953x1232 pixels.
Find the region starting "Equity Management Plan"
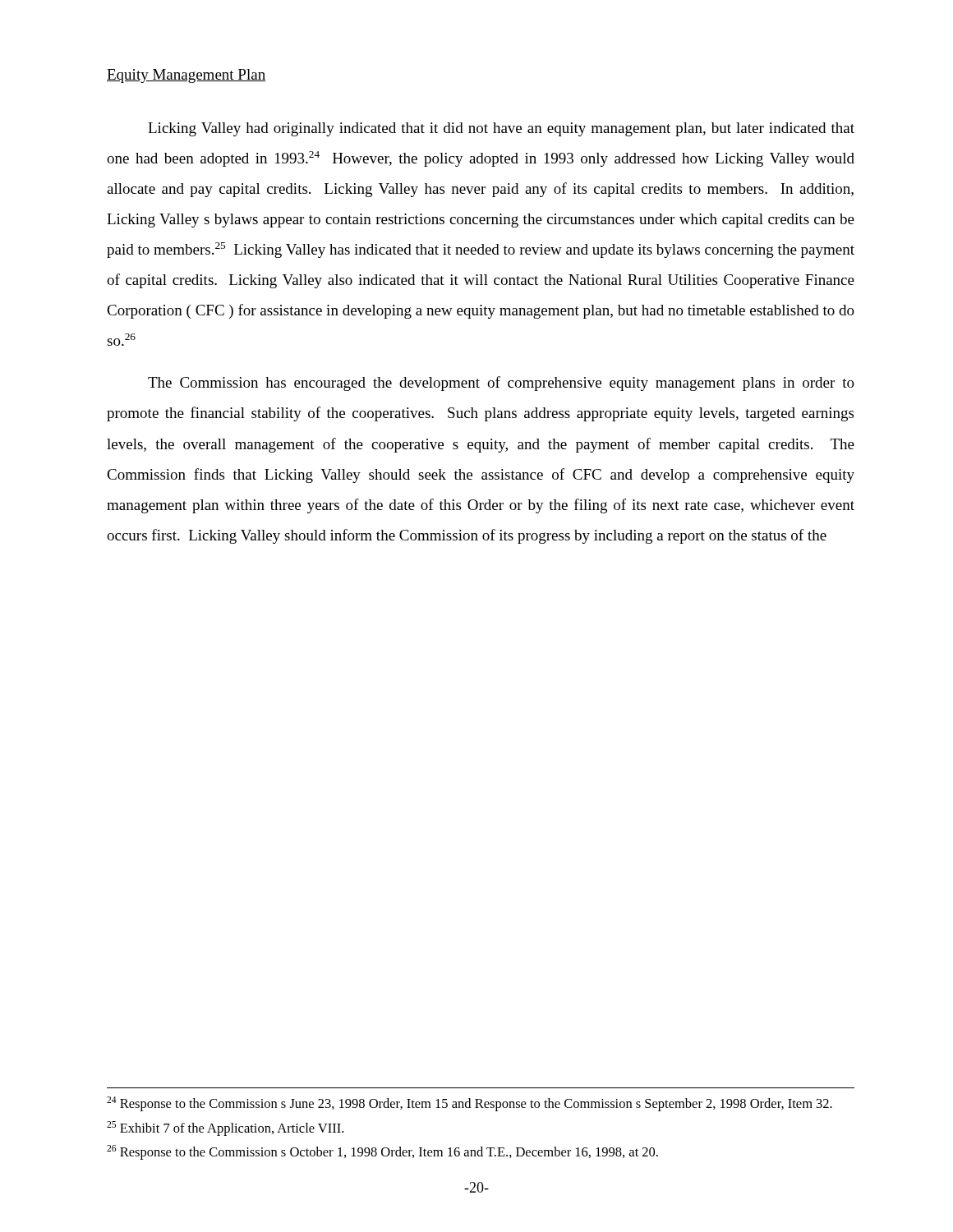186,74
